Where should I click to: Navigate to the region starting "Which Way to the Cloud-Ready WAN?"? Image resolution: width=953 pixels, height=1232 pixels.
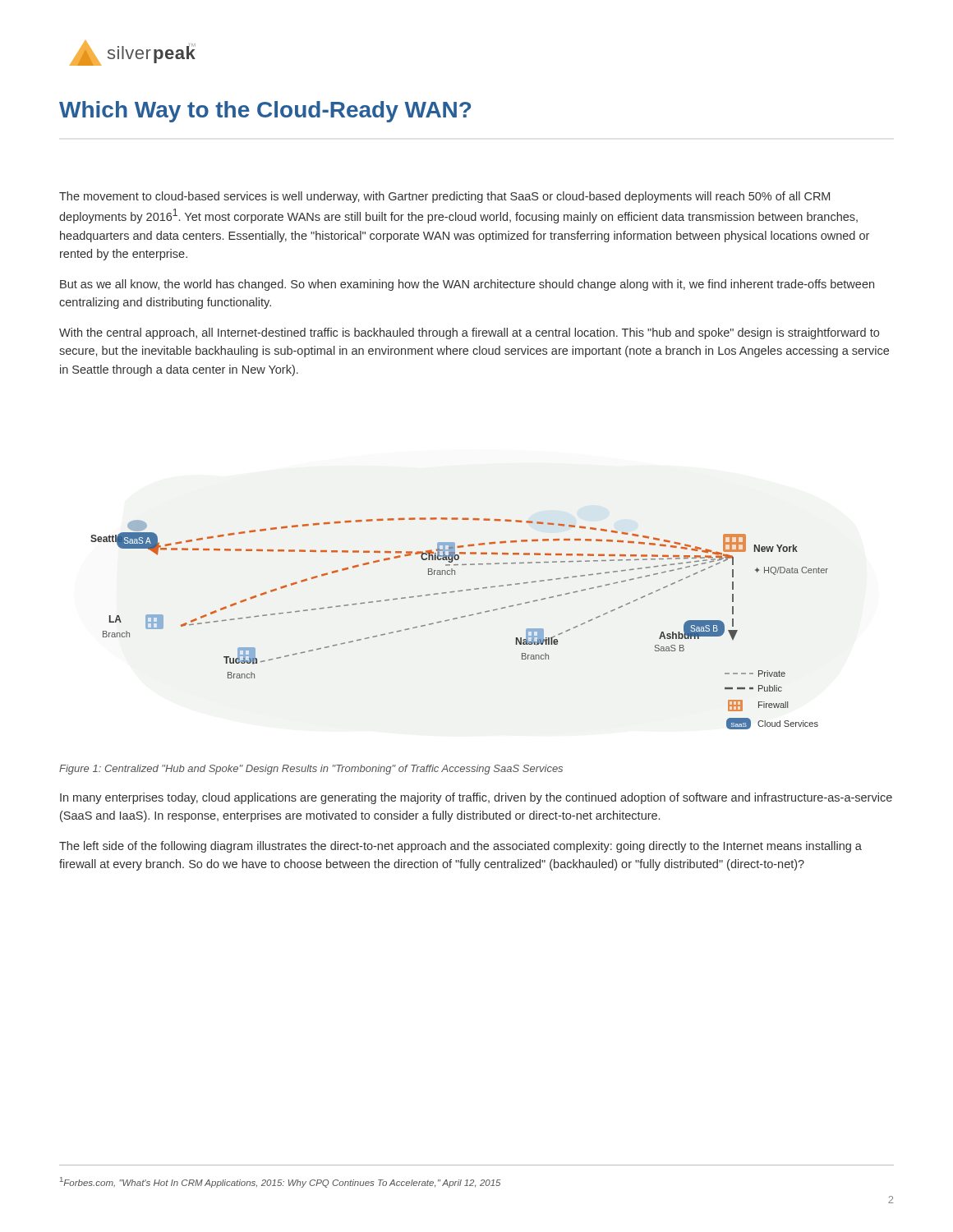476,118
